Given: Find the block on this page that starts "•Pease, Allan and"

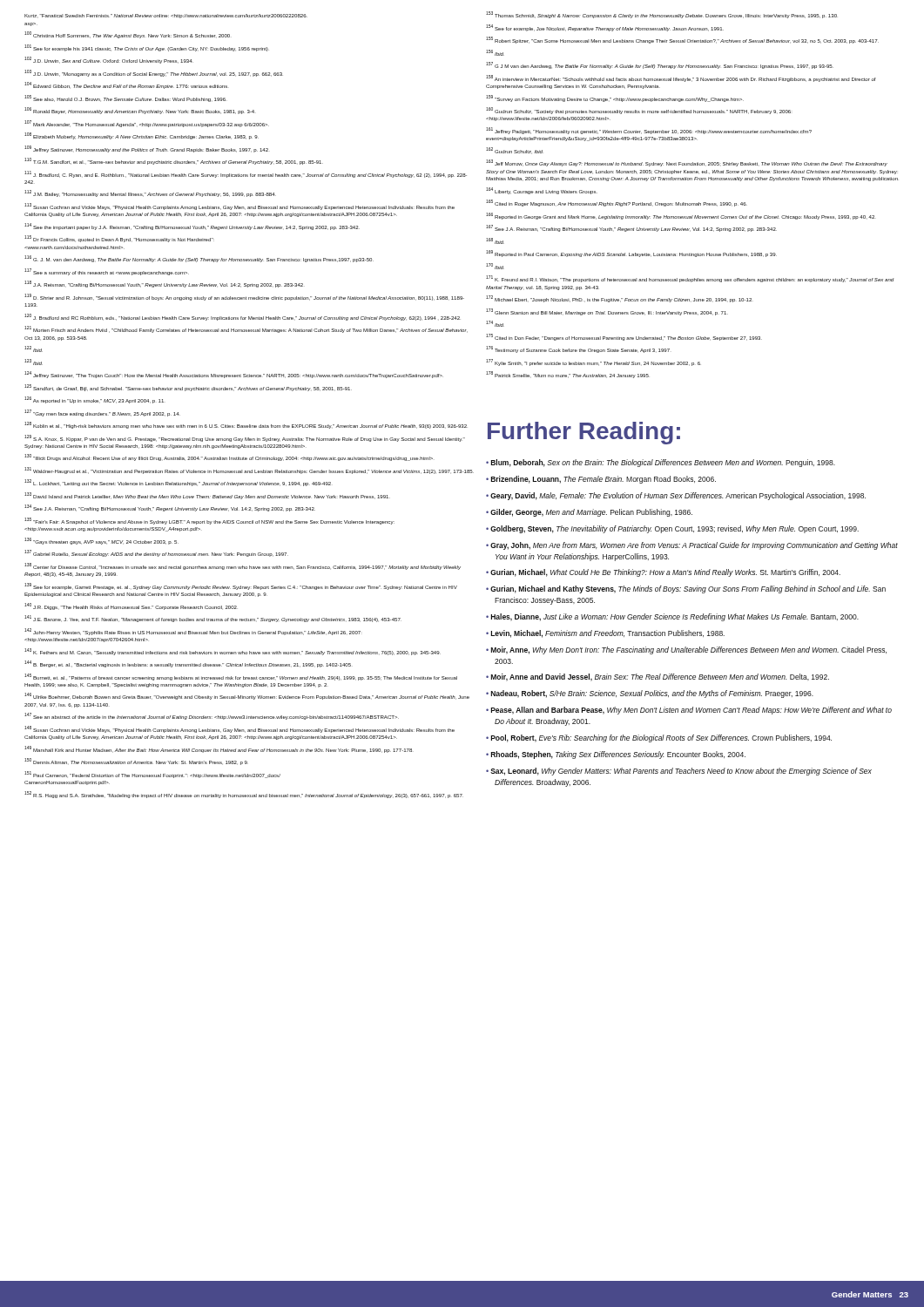Looking at the screenshot, I should (x=689, y=716).
